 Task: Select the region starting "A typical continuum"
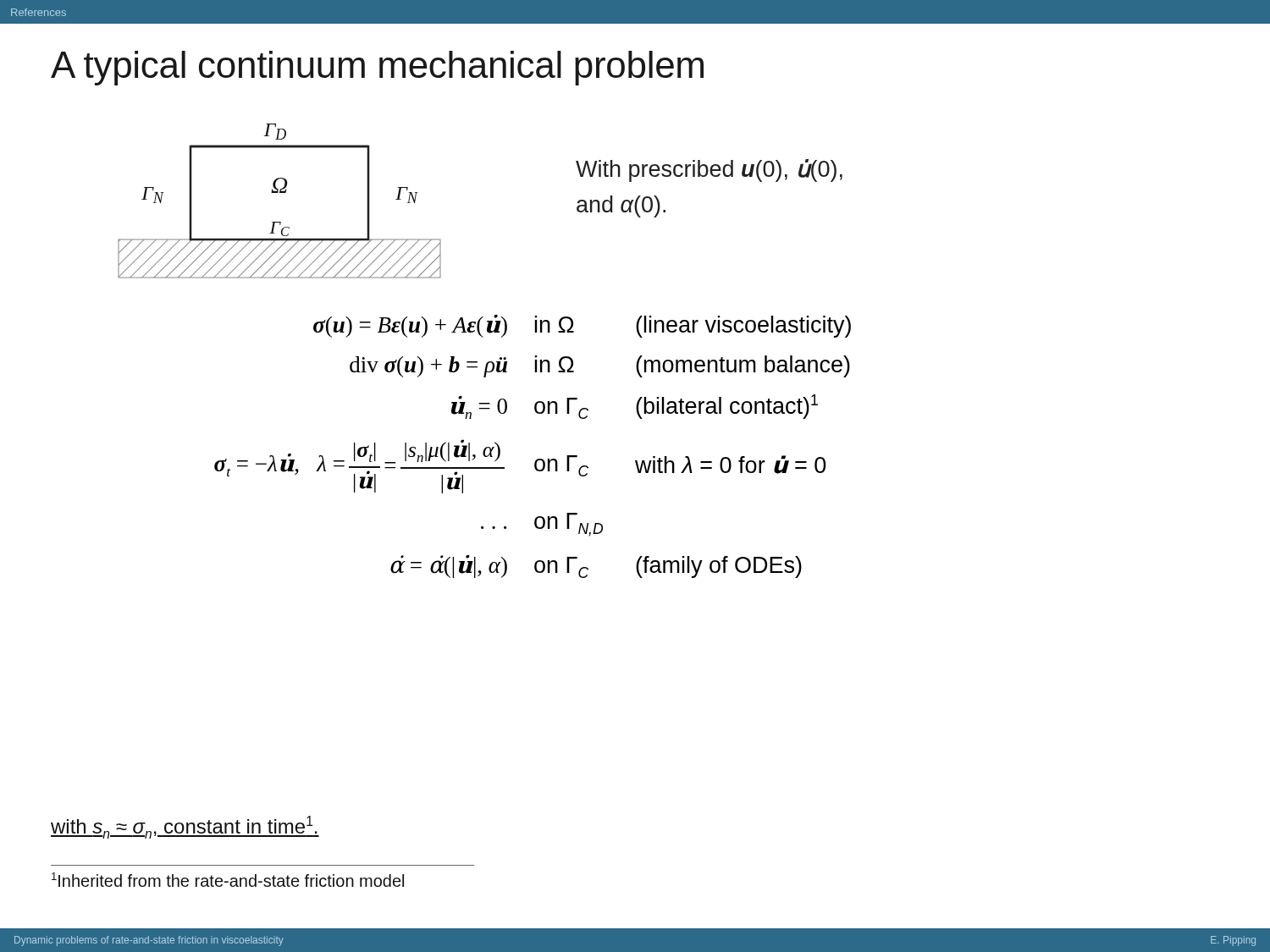tap(378, 65)
